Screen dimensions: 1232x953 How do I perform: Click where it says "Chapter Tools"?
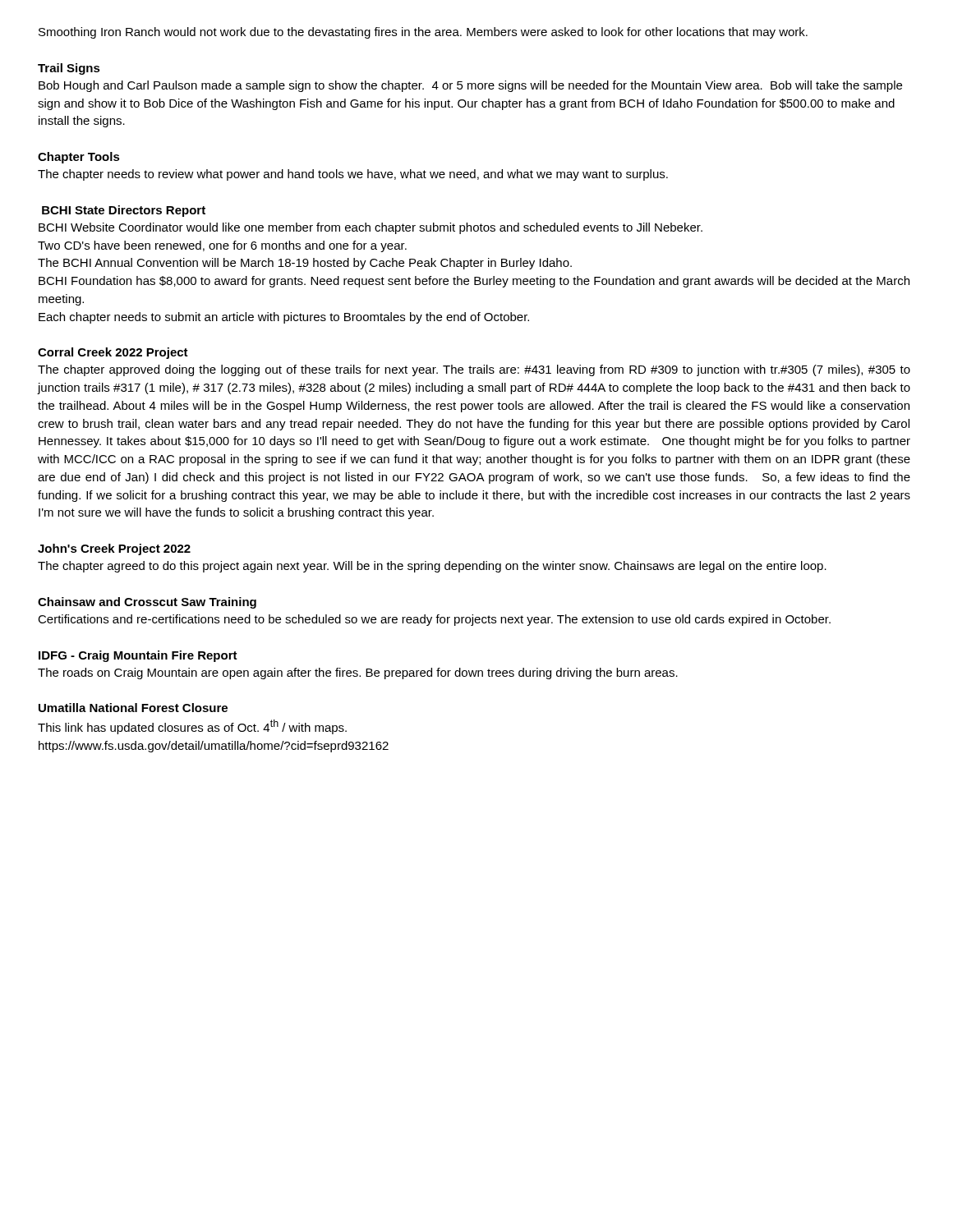[79, 156]
